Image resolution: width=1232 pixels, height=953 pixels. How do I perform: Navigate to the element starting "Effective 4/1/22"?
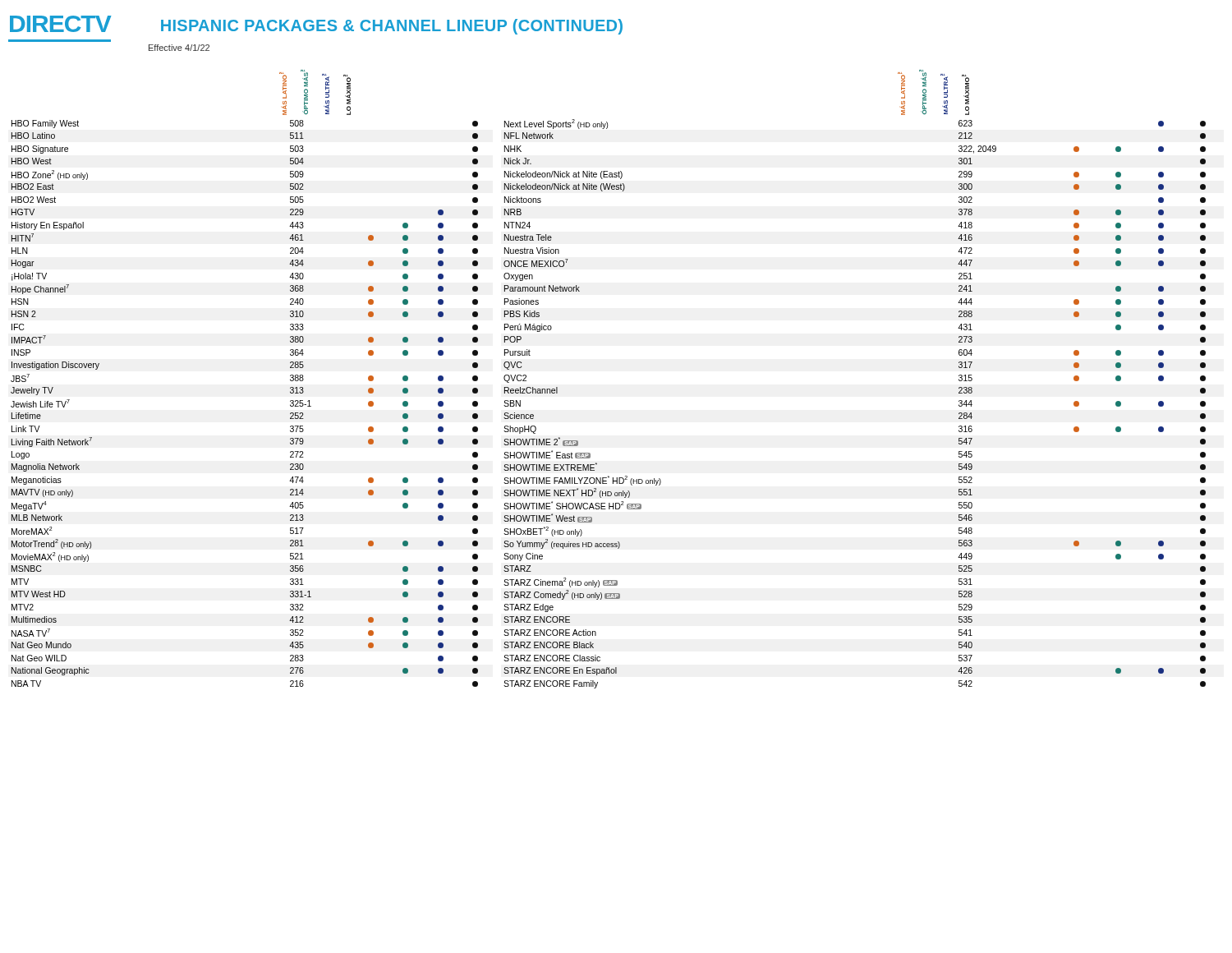179,48
